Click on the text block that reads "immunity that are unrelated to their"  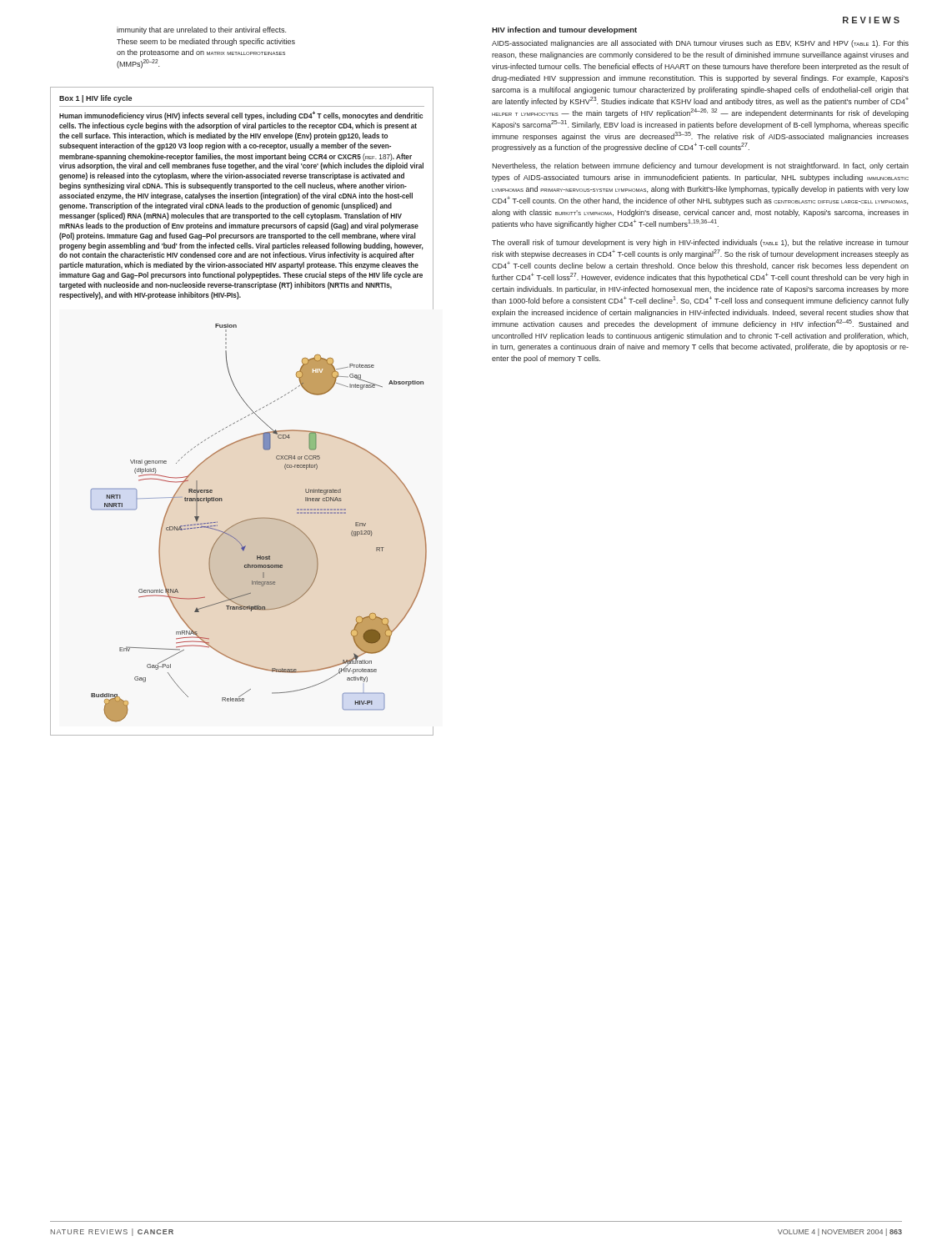click(x=206, y=47)
